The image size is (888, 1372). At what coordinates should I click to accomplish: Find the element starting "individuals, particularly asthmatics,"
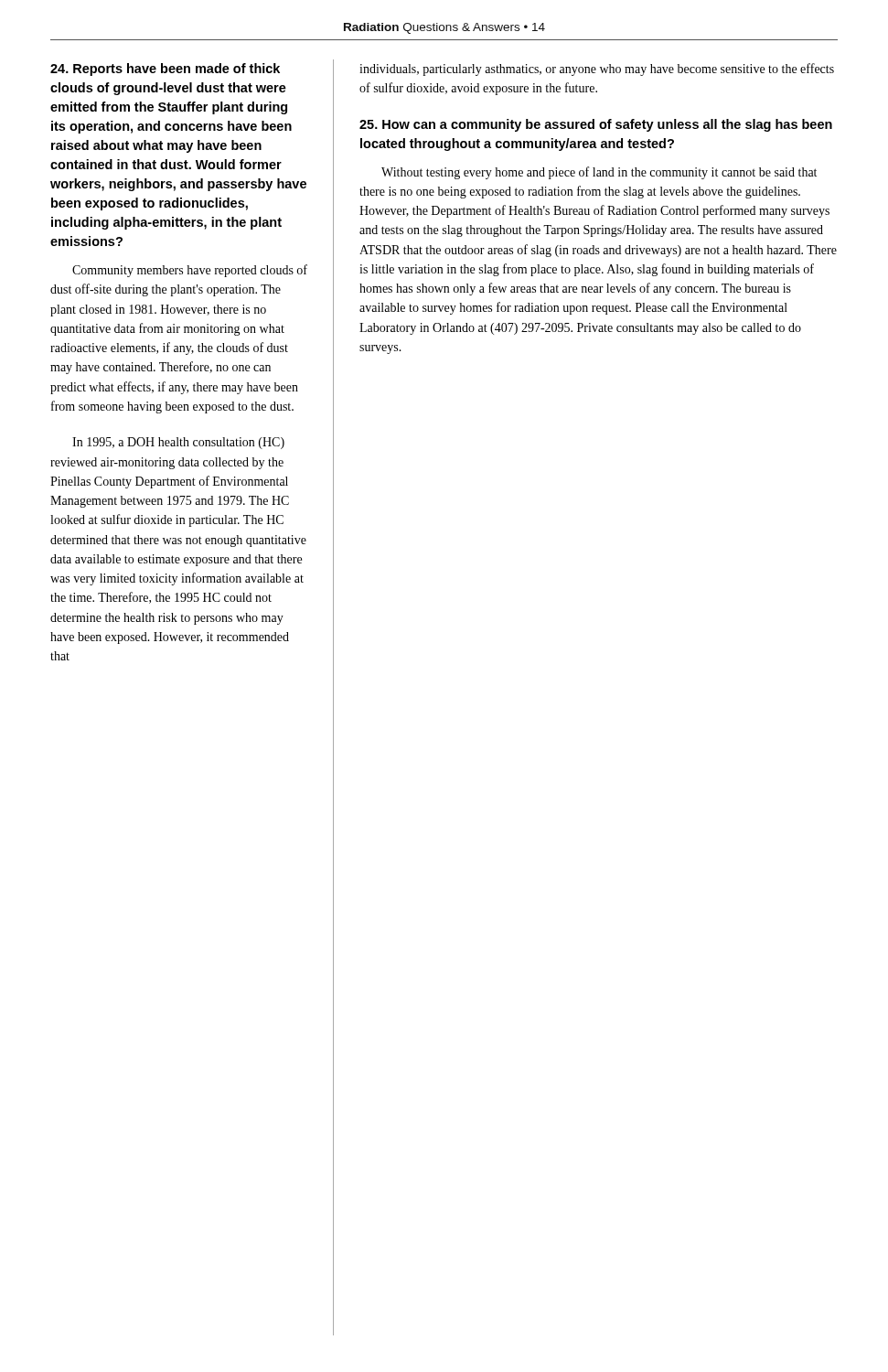pyautogui.click(x=597, y=79)
